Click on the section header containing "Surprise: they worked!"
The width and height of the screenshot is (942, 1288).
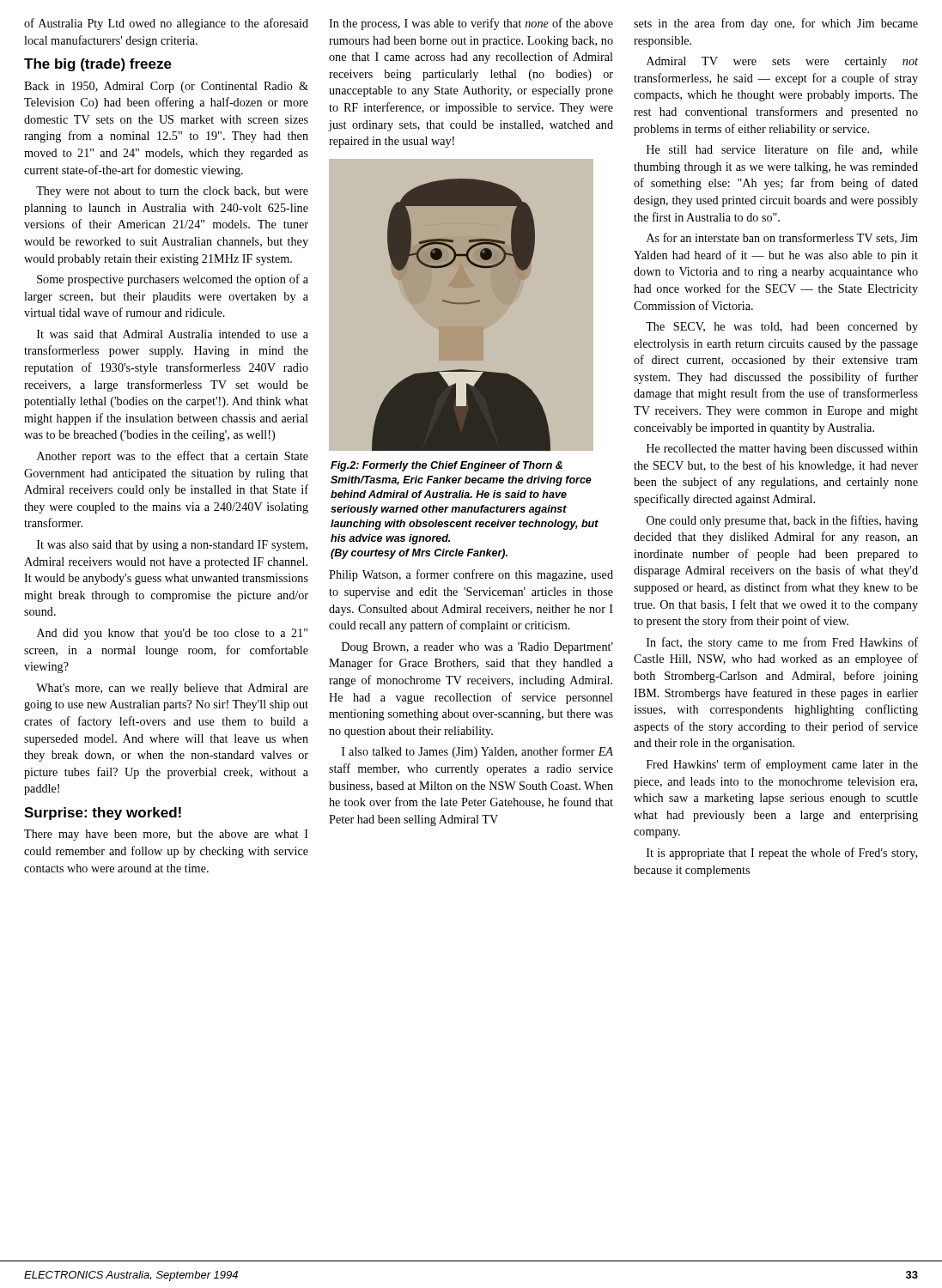(x=103, y=813)
